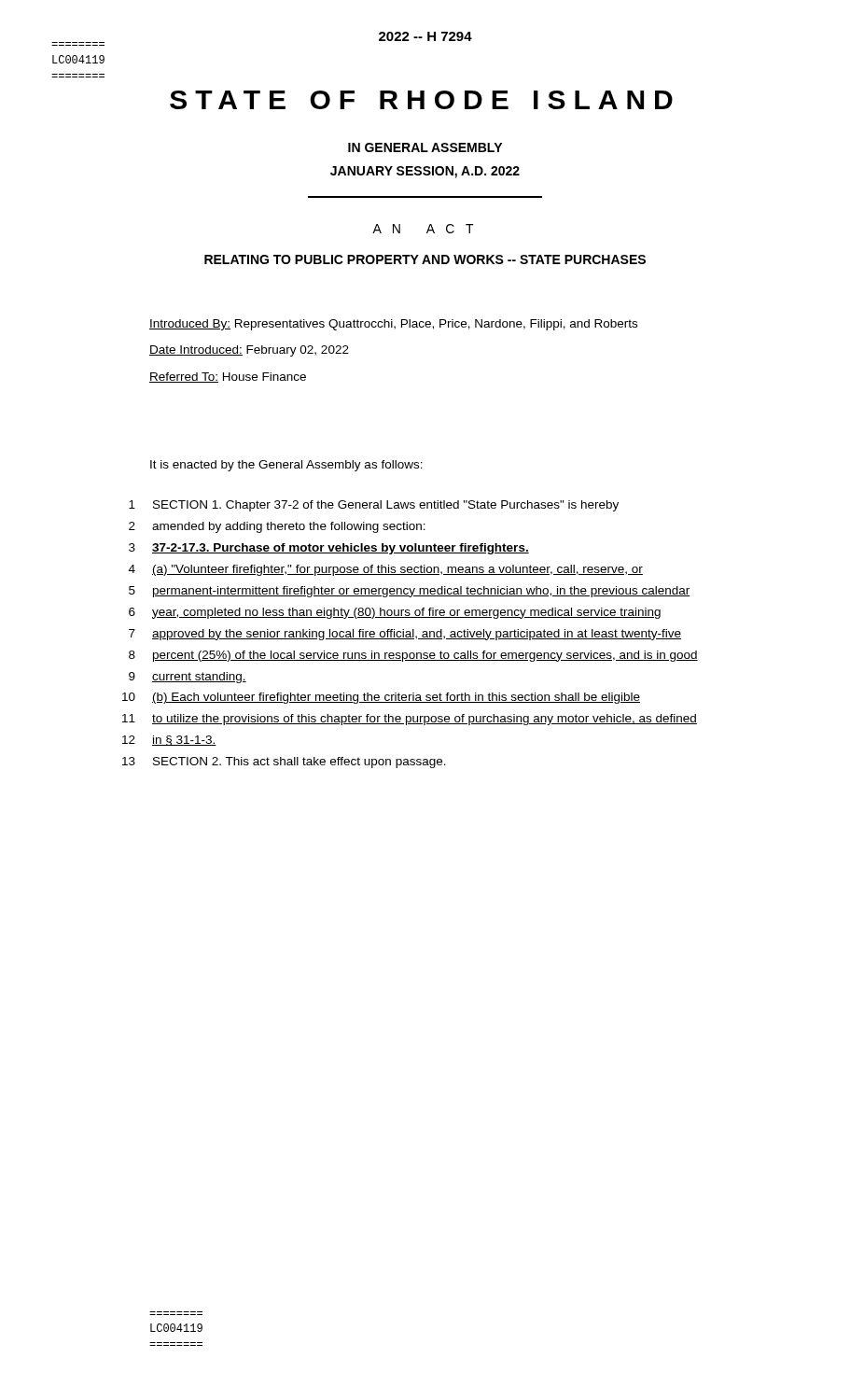Click on the block starting "4 (a) "Volunteer firefighter," for purpose"
The width and height of the screenshot is (850, 1400).
point(448,570)
